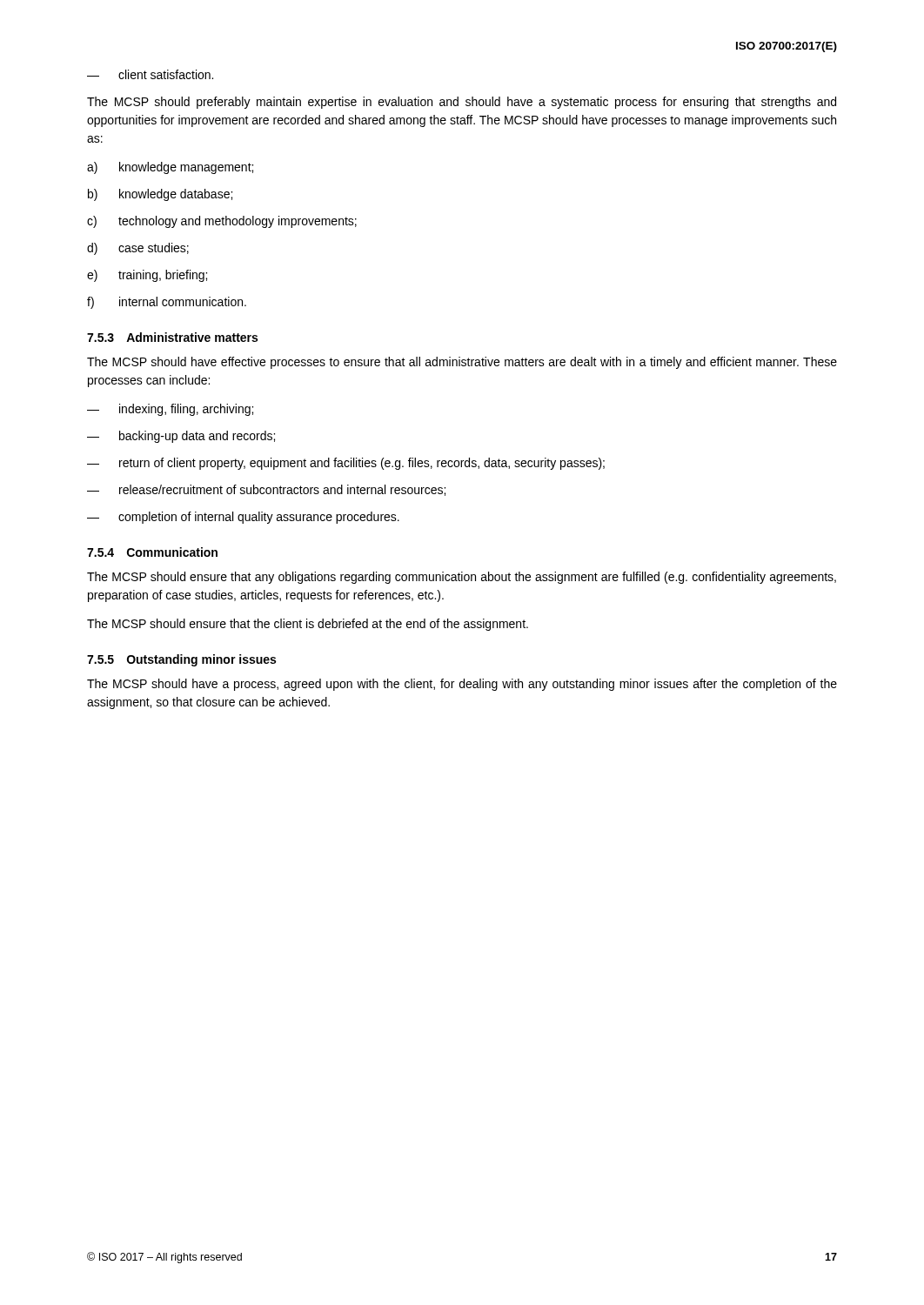The height and width of the screenshot is (1305, 924).
Task: Locate the block of text that opens with "— completion of internal"
Action: pos(244,517)
